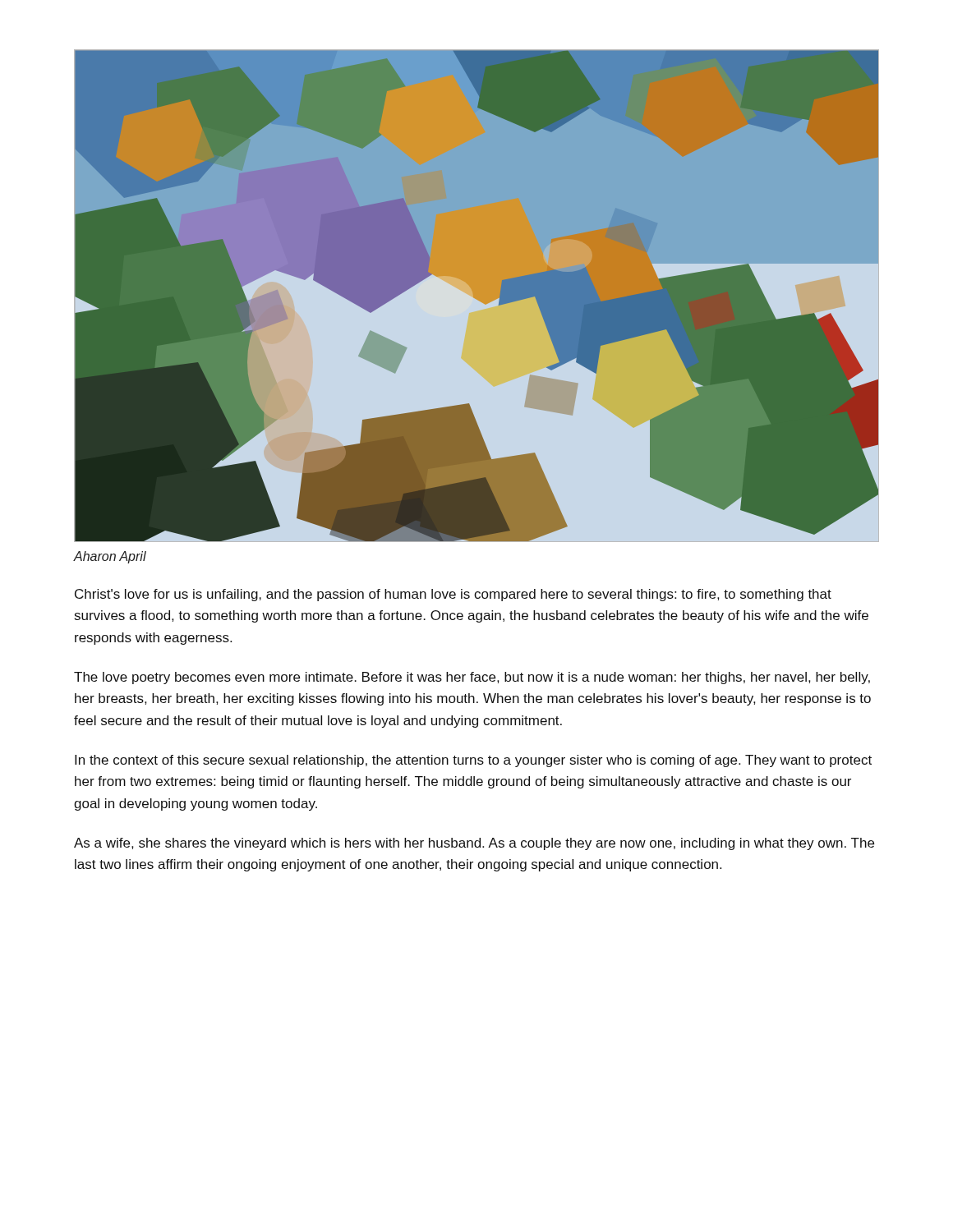Locate the text block that reads "Christ's love for us is"
The width and height of the screenshot is (953, 1232).
[x=471, y=616]
